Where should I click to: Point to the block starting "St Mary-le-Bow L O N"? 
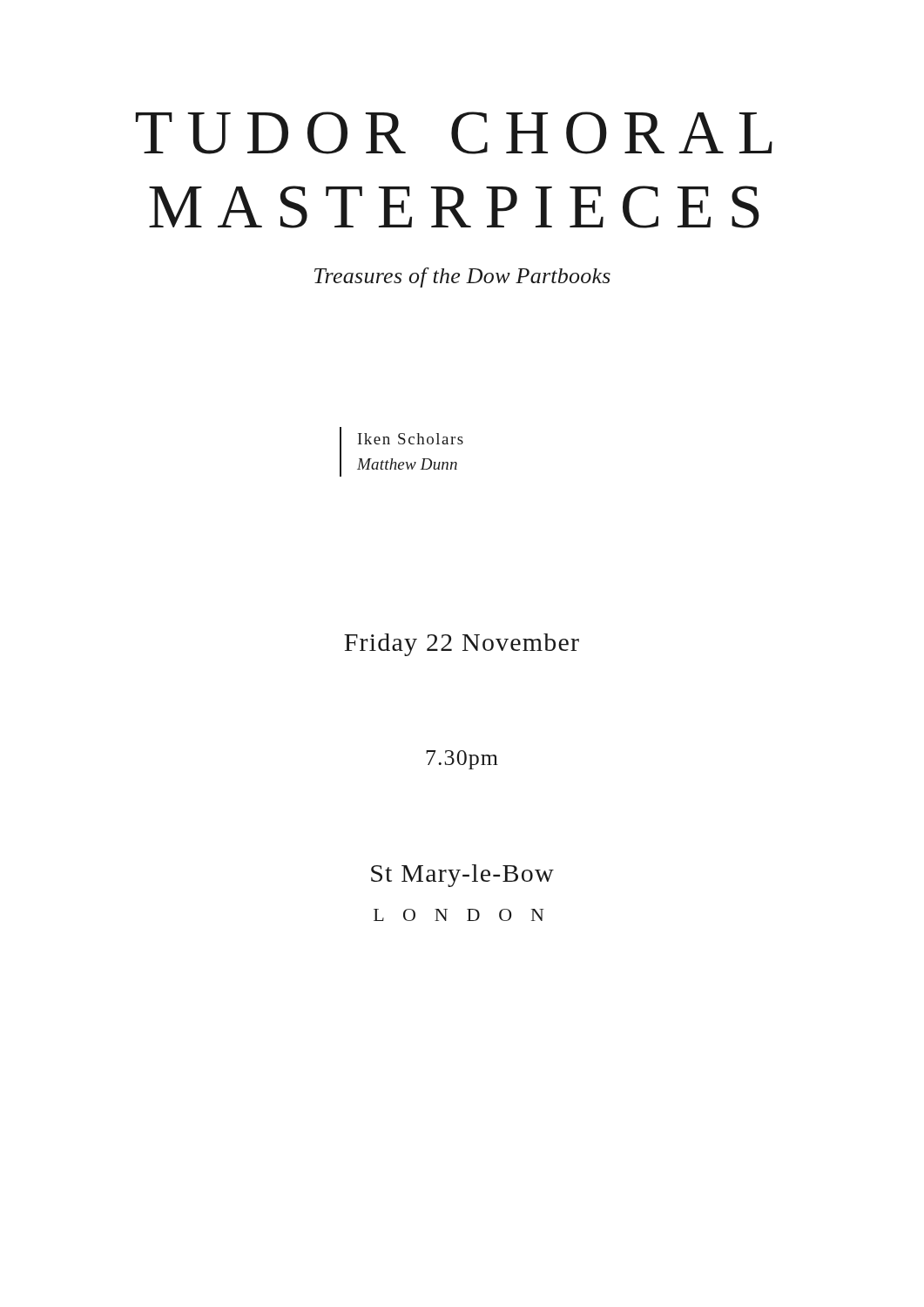tap(462, 892)
